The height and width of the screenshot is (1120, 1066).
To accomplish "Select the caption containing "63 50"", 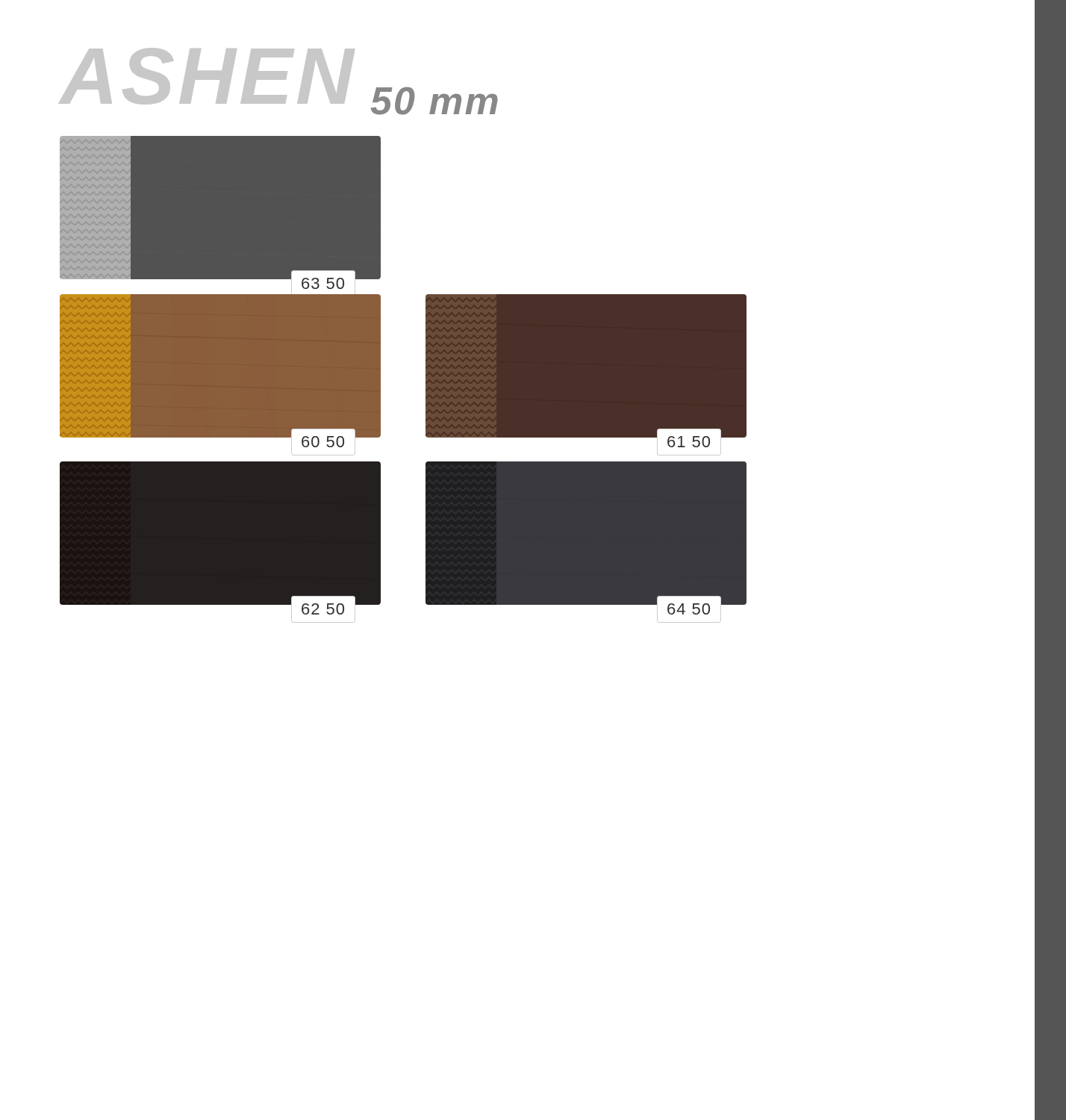I will click(323, 283).
